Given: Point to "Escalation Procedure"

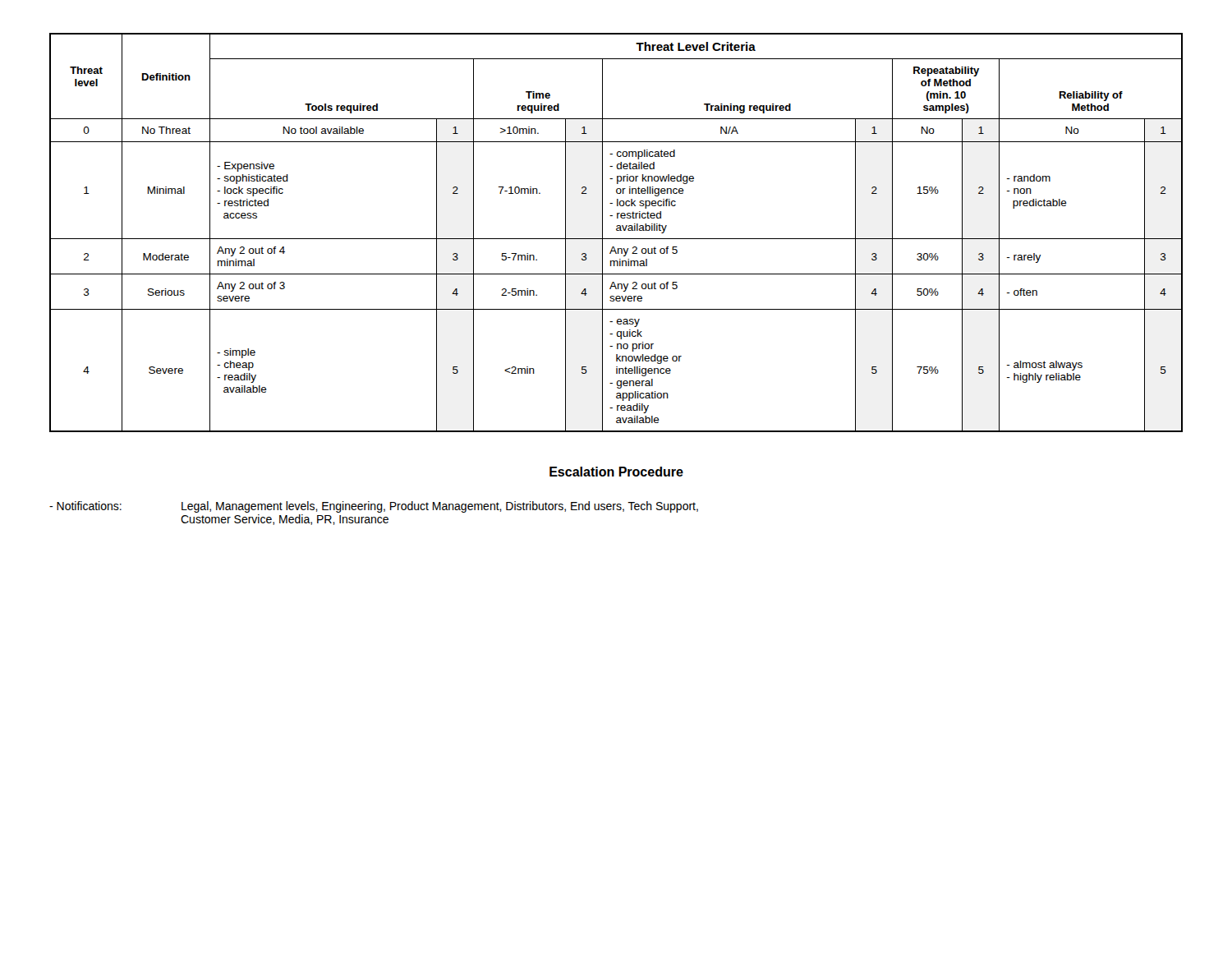Looking at the screenshot, I should coord(616,472).
